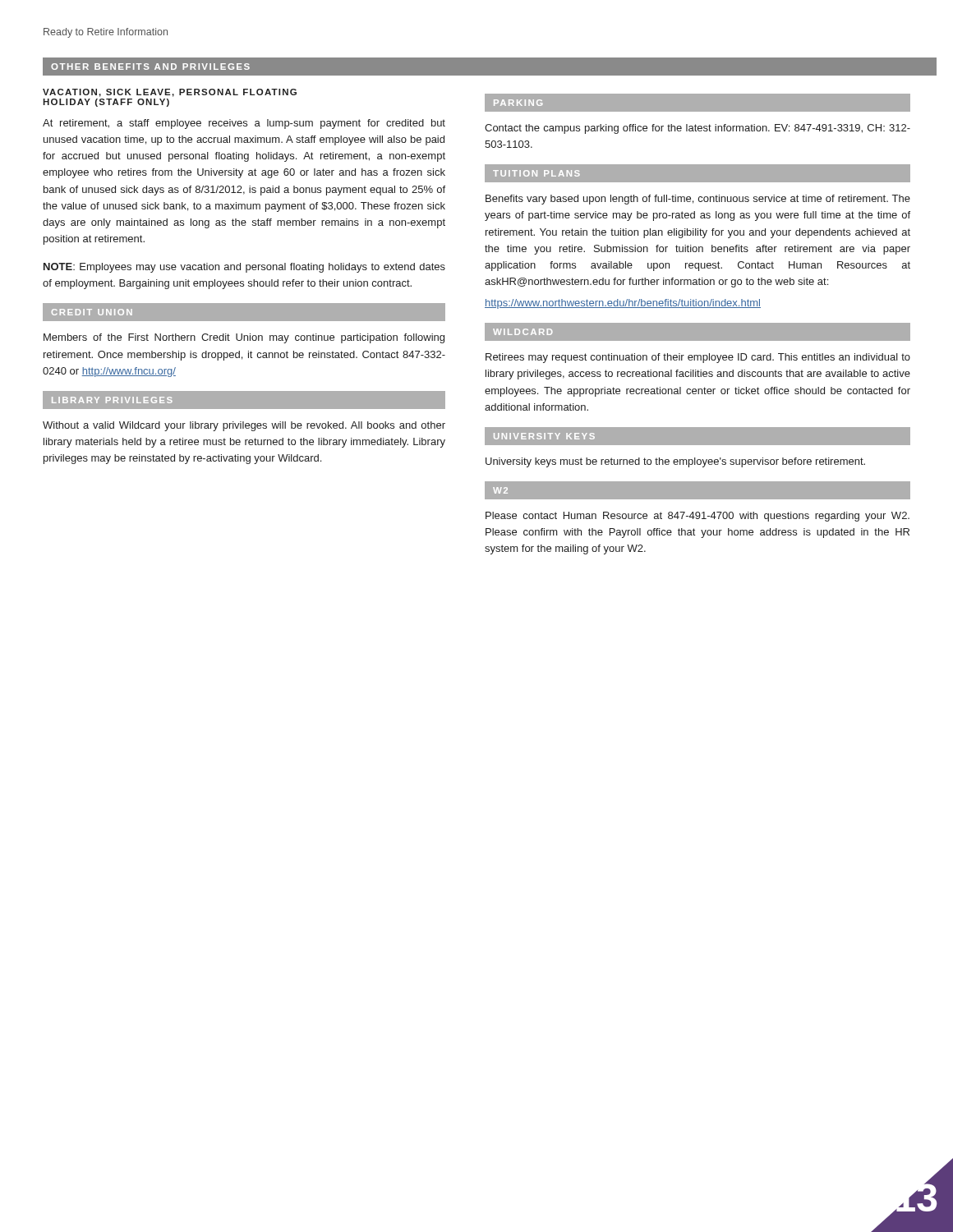Click on the passage starting "TUITION PLANS"

click(x=698, y=174)
